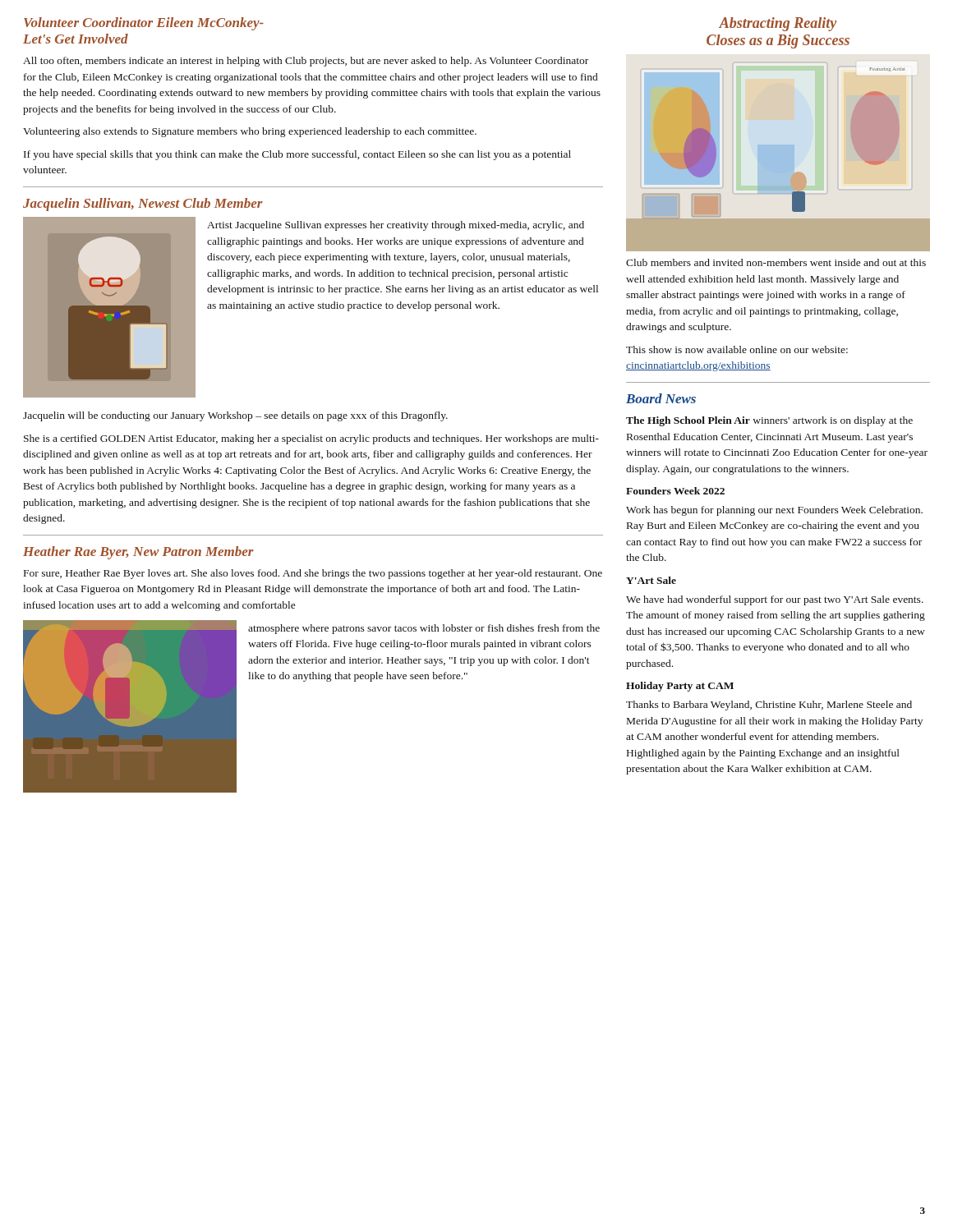Where is the passage that starts "The High School Plein Air"?
This screenshot has width=953, height=1232.
[778, 444]
